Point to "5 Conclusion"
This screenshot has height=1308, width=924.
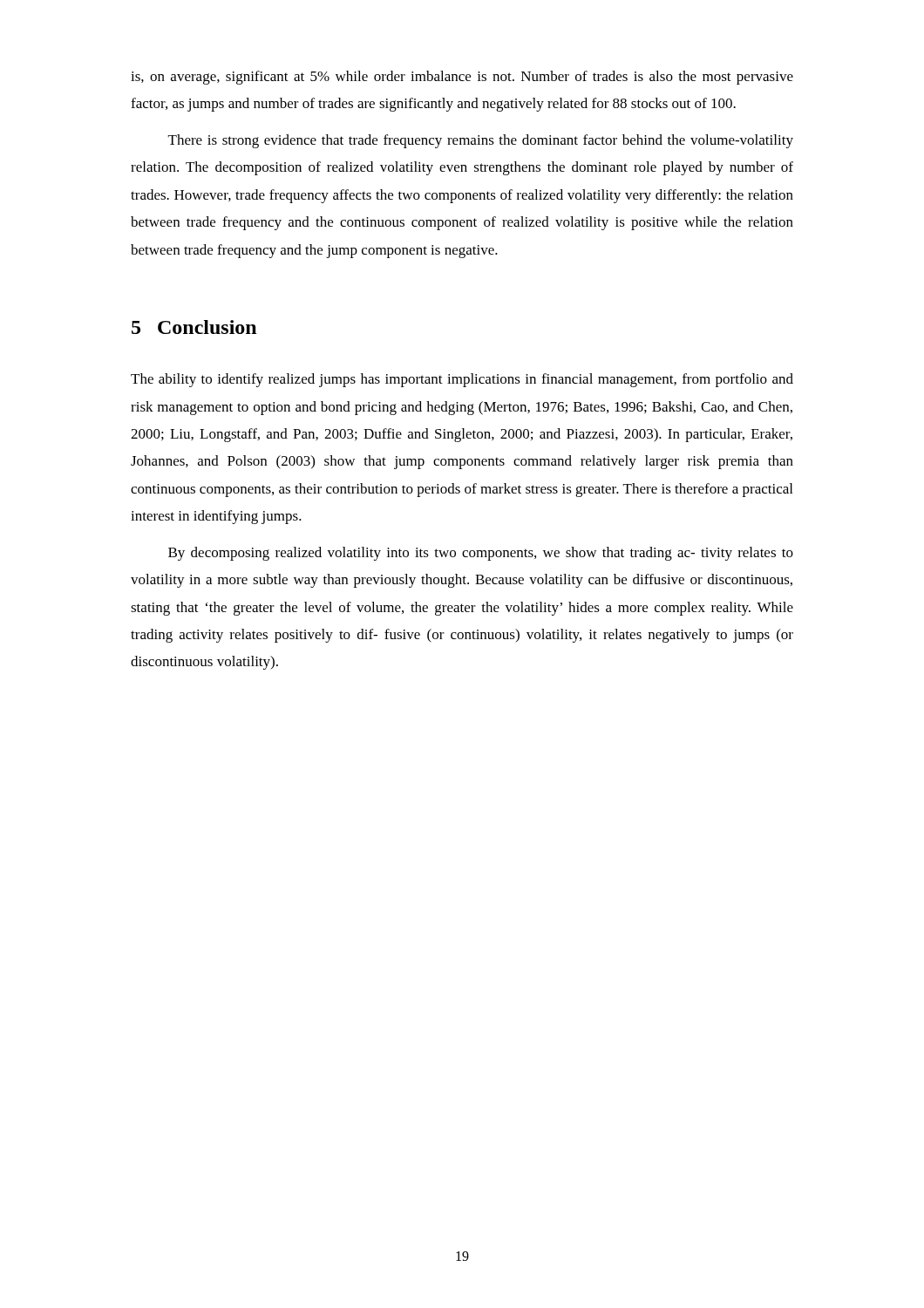click(x=194, y=327)
